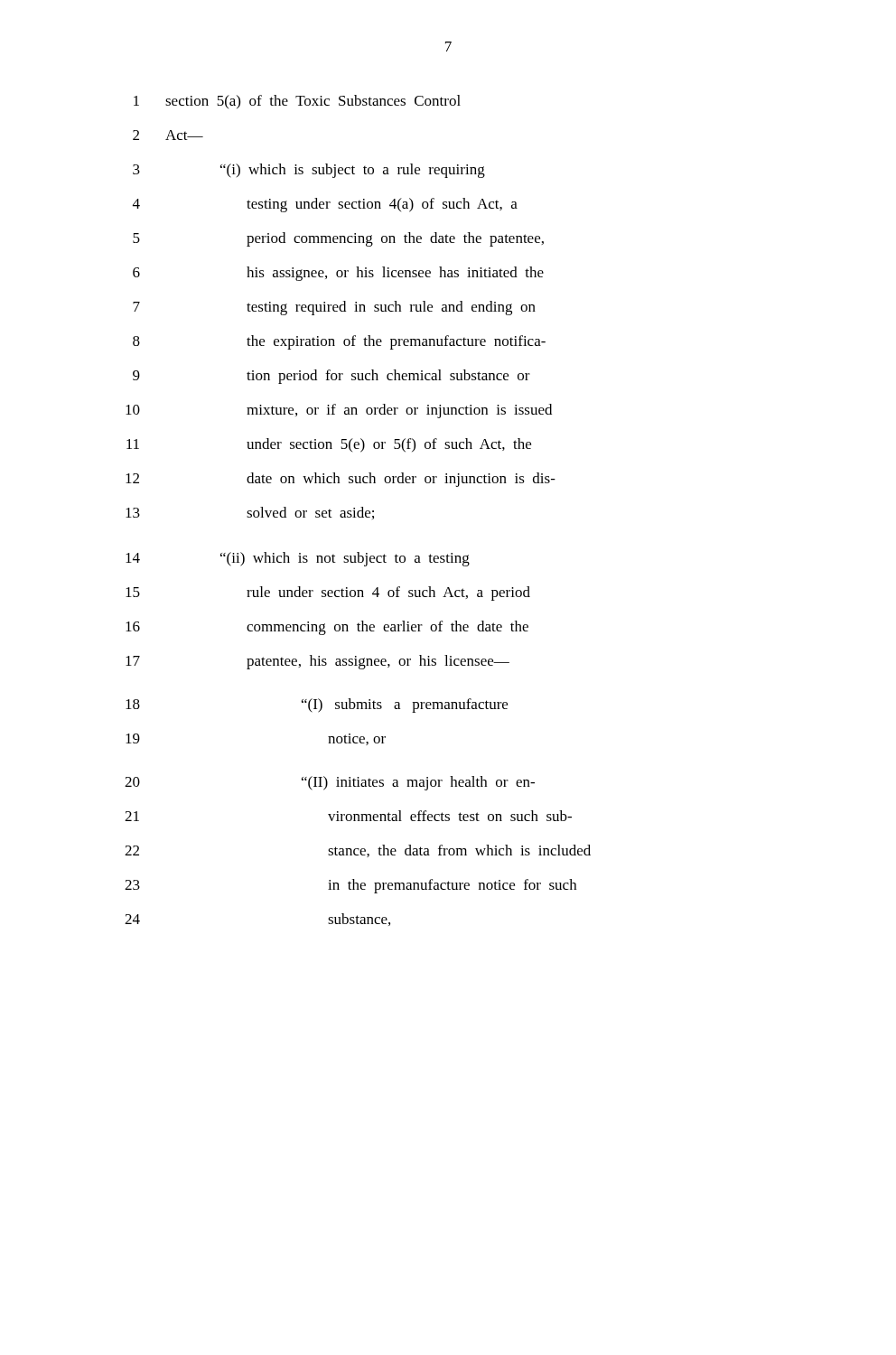896x1355 pixels.
Task: Find the passage starting "5 period commencing"
Action: point(457,239)
